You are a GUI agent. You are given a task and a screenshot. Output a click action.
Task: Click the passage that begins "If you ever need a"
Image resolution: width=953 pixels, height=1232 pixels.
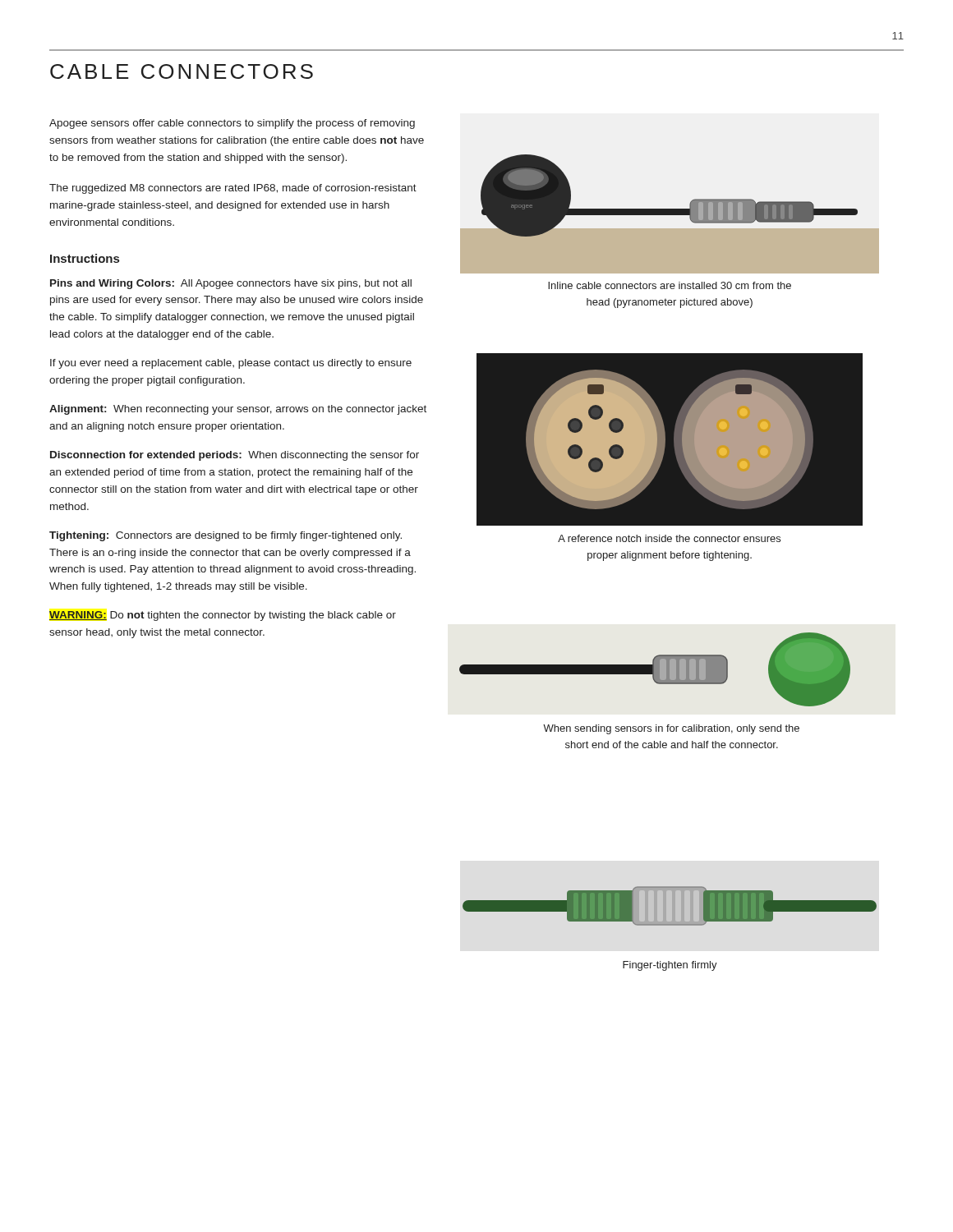point(231,371)
